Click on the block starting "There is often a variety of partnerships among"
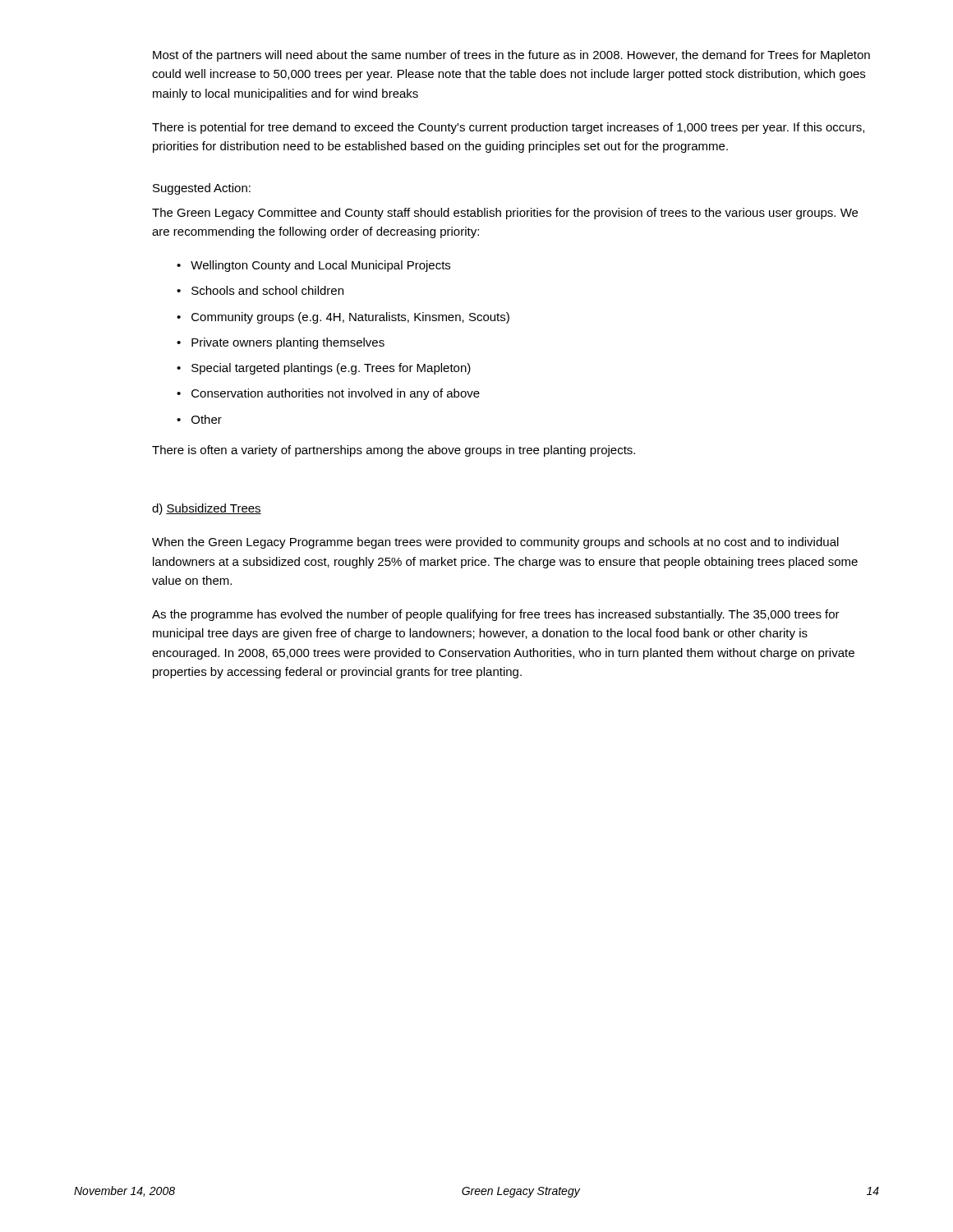Screen dimensions: 1232x953 [394, 449]
